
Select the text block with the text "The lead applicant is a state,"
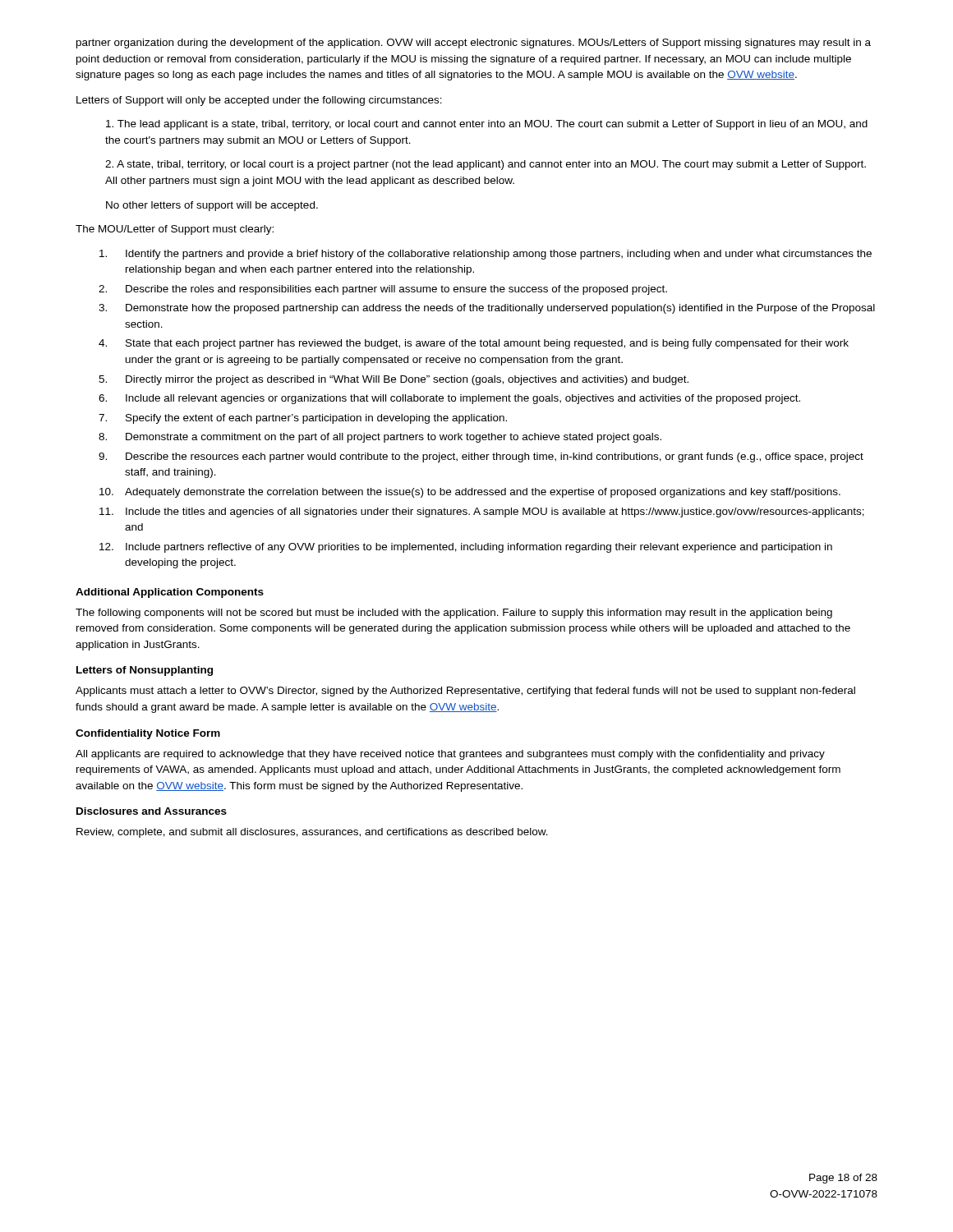(486, 132)
